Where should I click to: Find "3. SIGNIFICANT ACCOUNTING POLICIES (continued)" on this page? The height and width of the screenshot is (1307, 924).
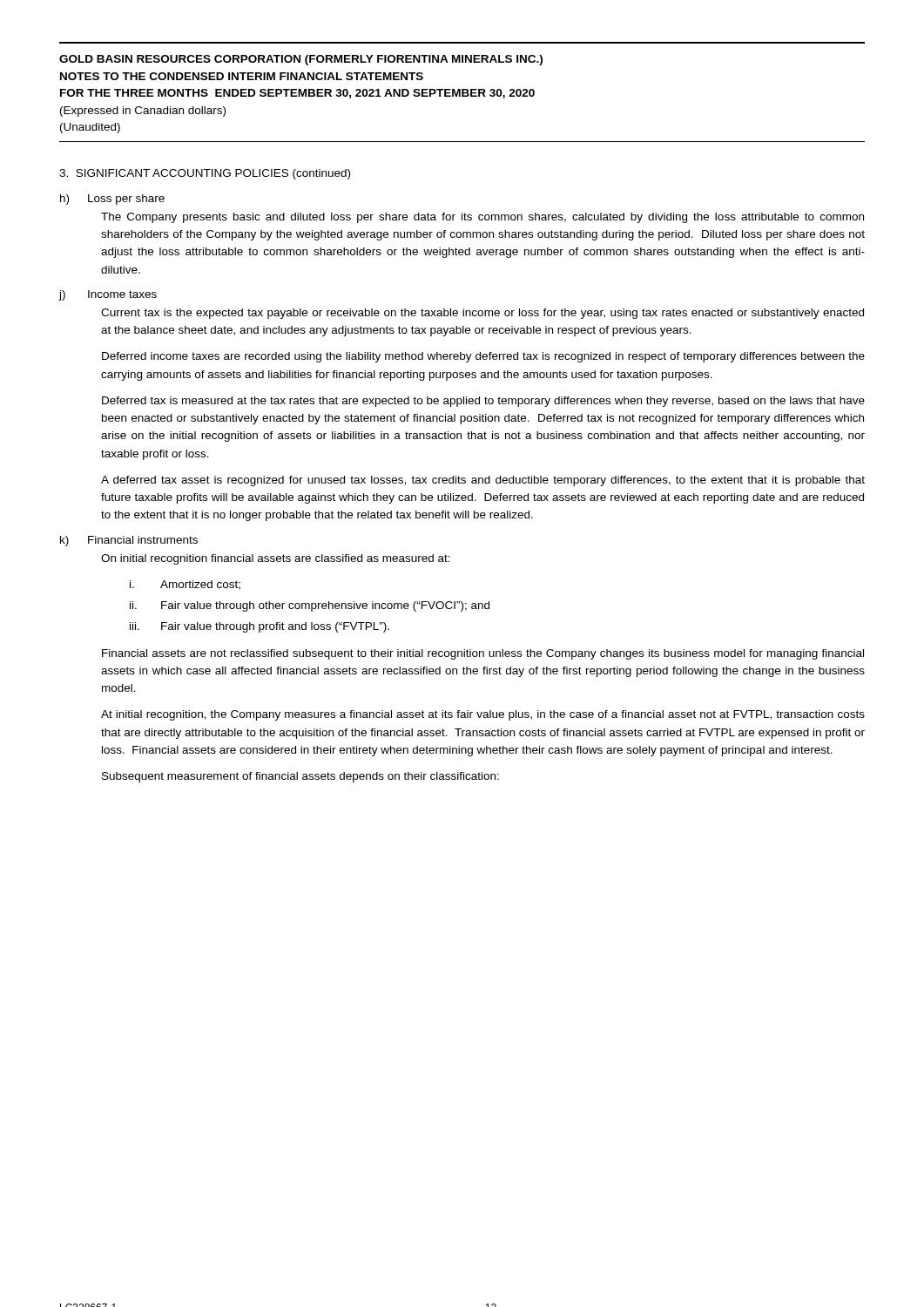pos(205,173)
